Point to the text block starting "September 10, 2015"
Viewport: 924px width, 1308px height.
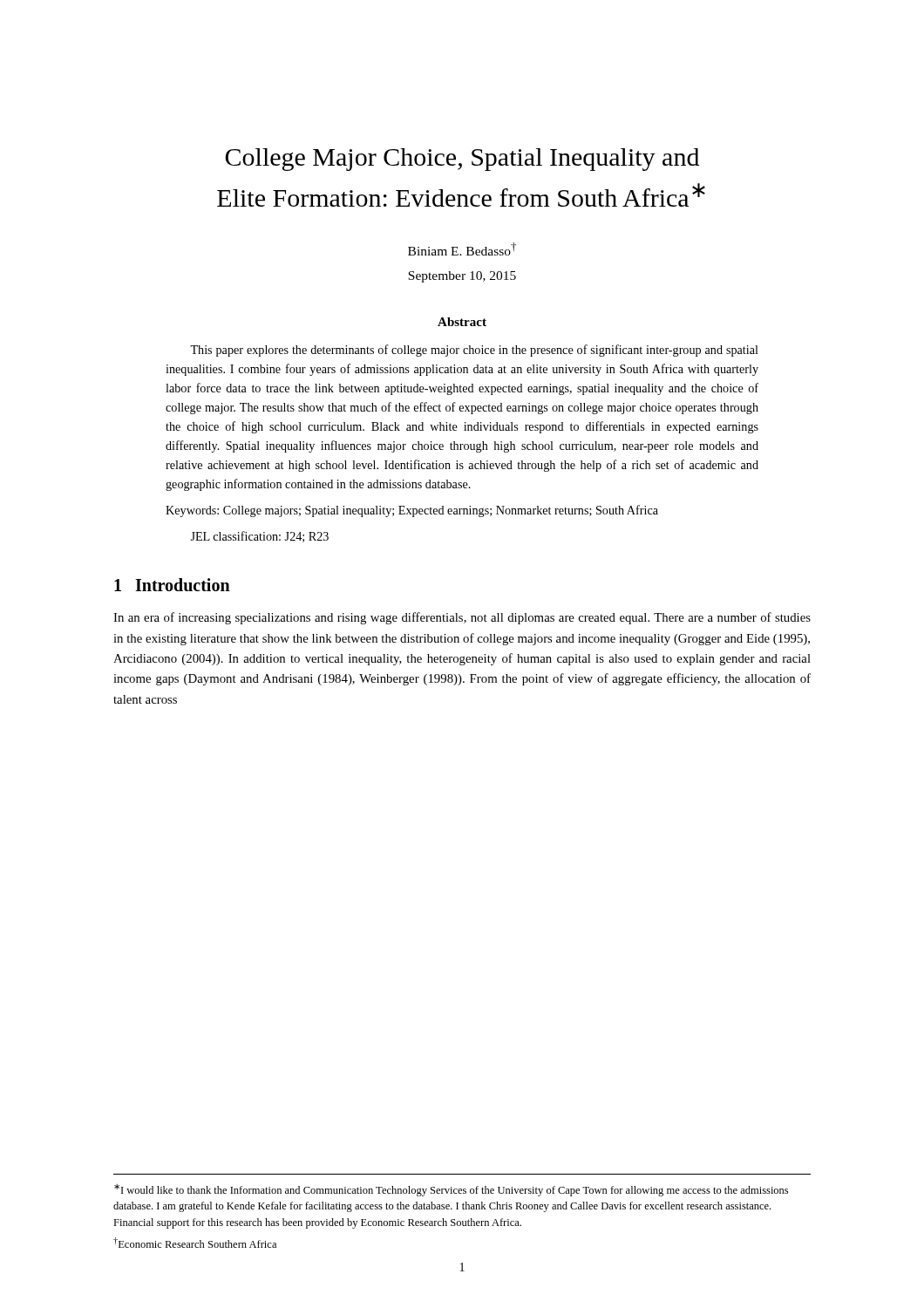(462, 275)
